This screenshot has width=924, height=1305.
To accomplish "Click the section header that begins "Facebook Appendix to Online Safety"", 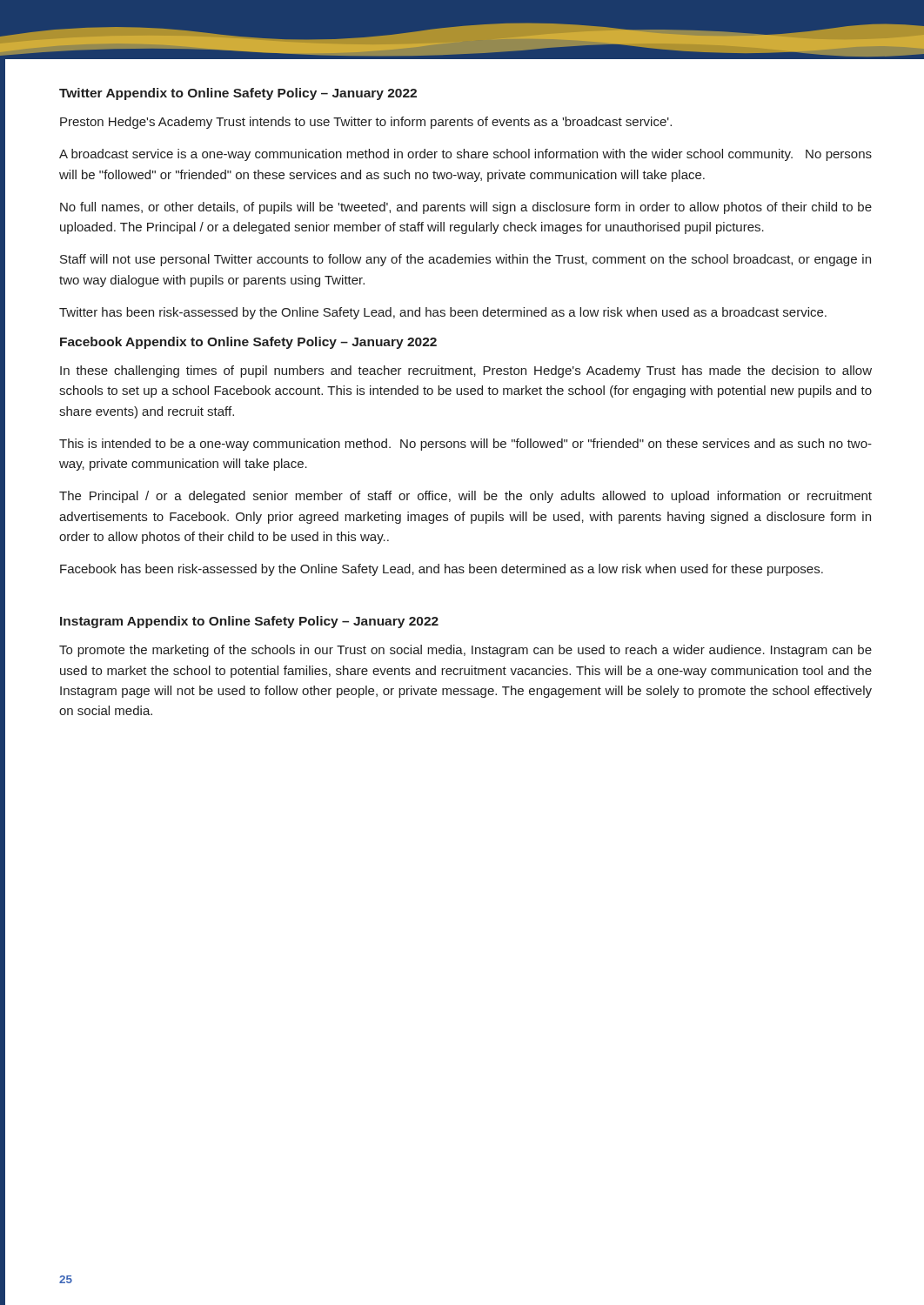I will [248, 341].
